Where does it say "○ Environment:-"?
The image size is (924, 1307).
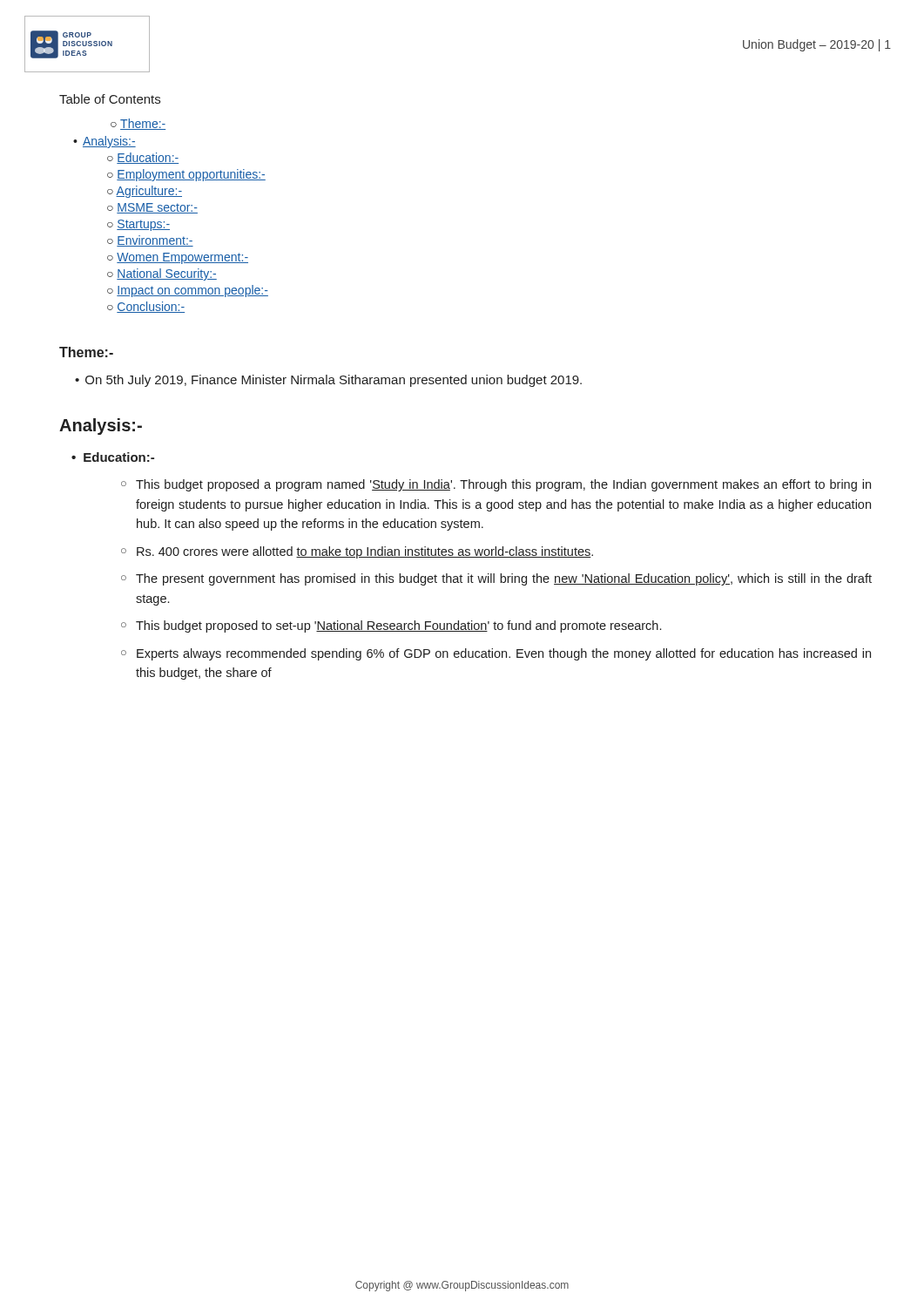pyautogui.click(x=150, y=240)
